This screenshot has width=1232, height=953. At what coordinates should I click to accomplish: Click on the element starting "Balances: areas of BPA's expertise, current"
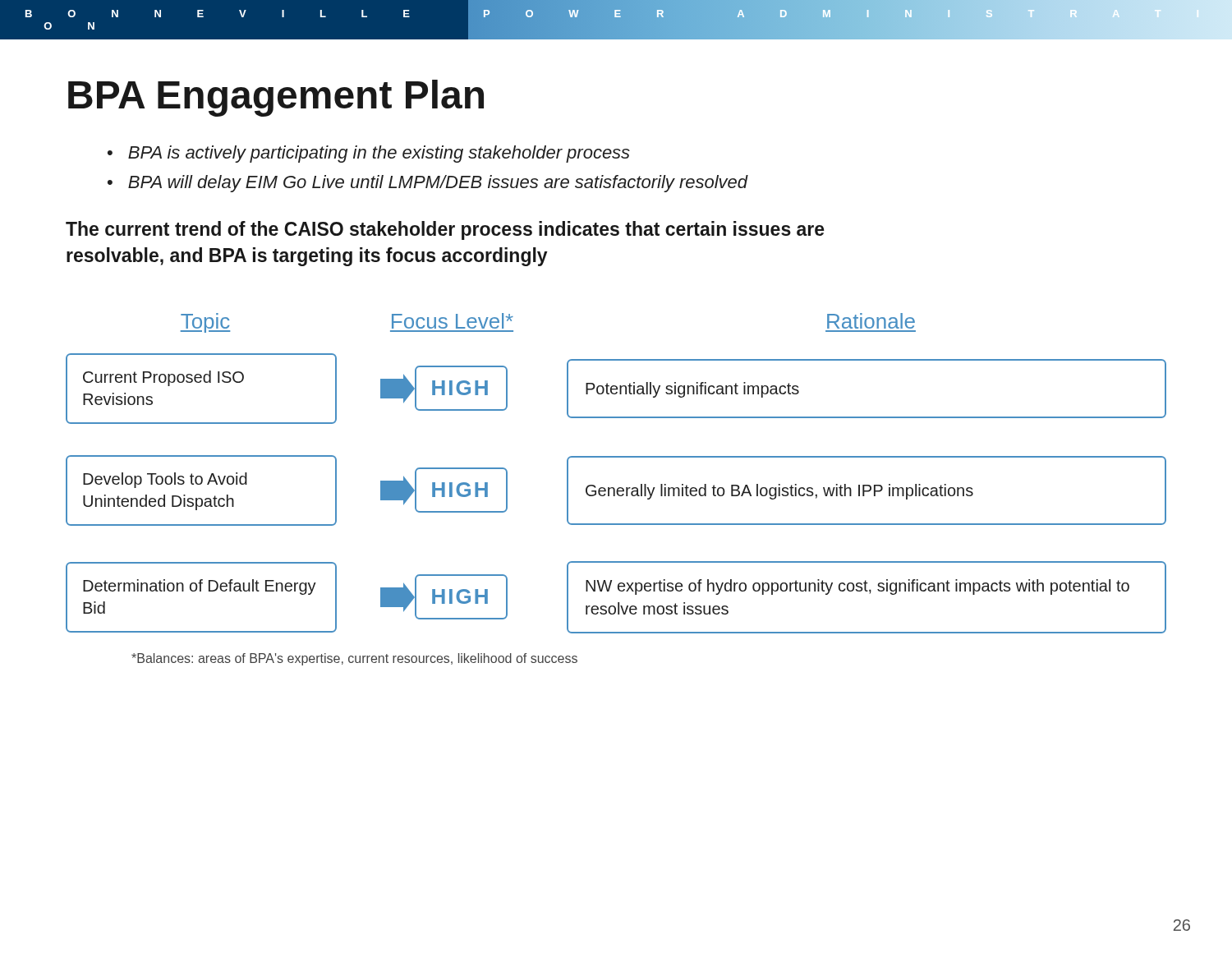355,658
